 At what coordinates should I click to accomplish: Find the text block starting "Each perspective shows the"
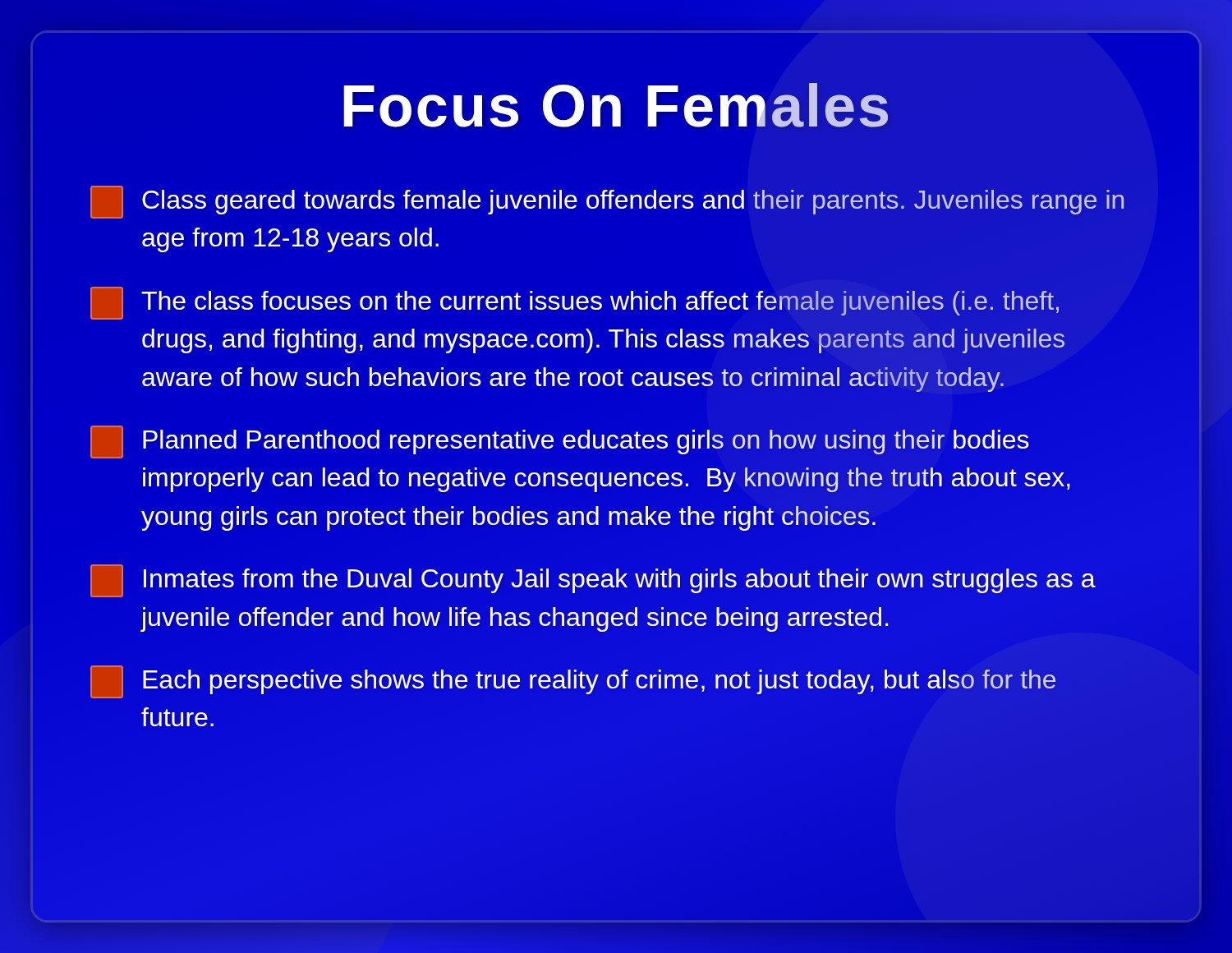tap(612, 699)
